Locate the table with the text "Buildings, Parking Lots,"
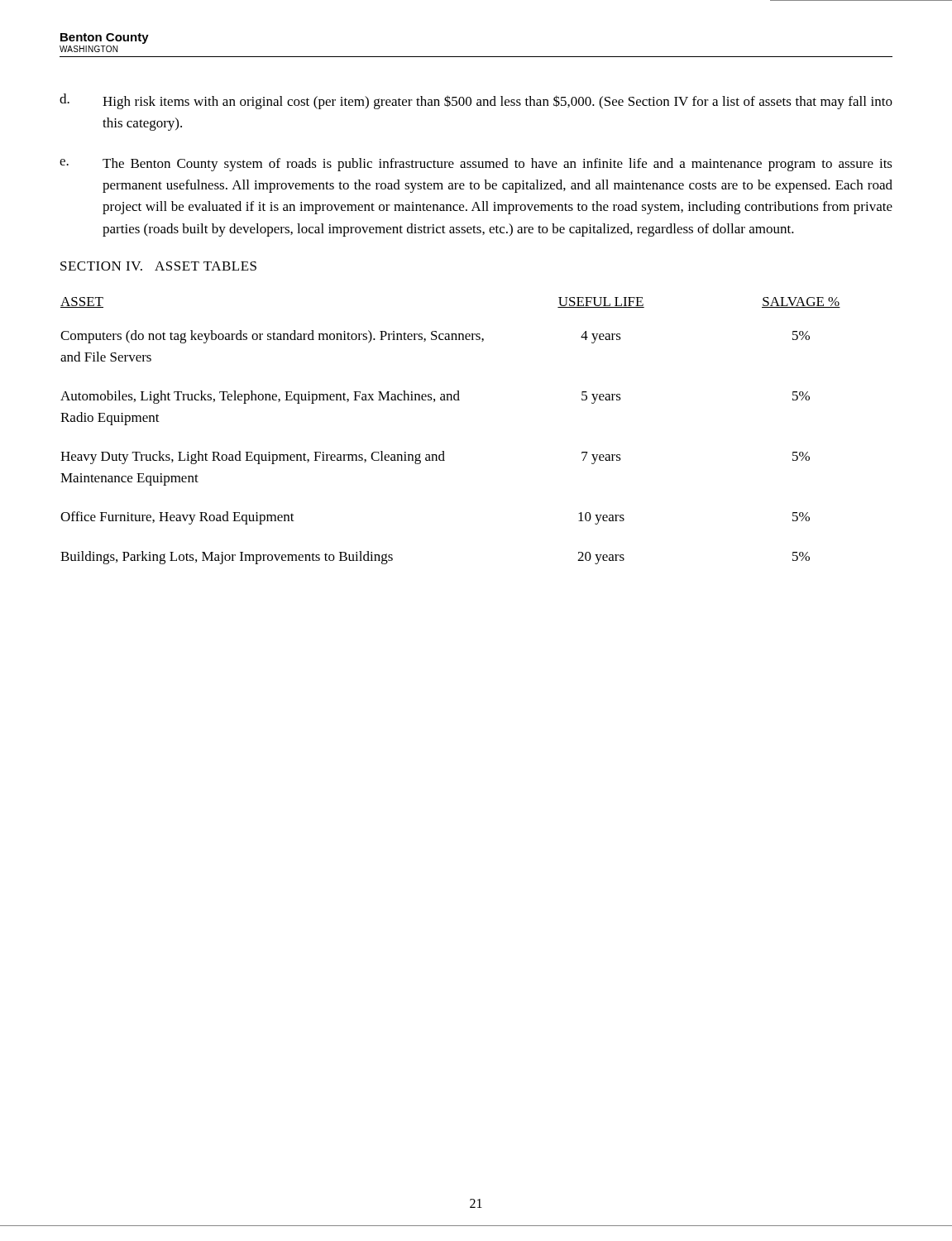The image size is (952, 1241). (476, 436)
